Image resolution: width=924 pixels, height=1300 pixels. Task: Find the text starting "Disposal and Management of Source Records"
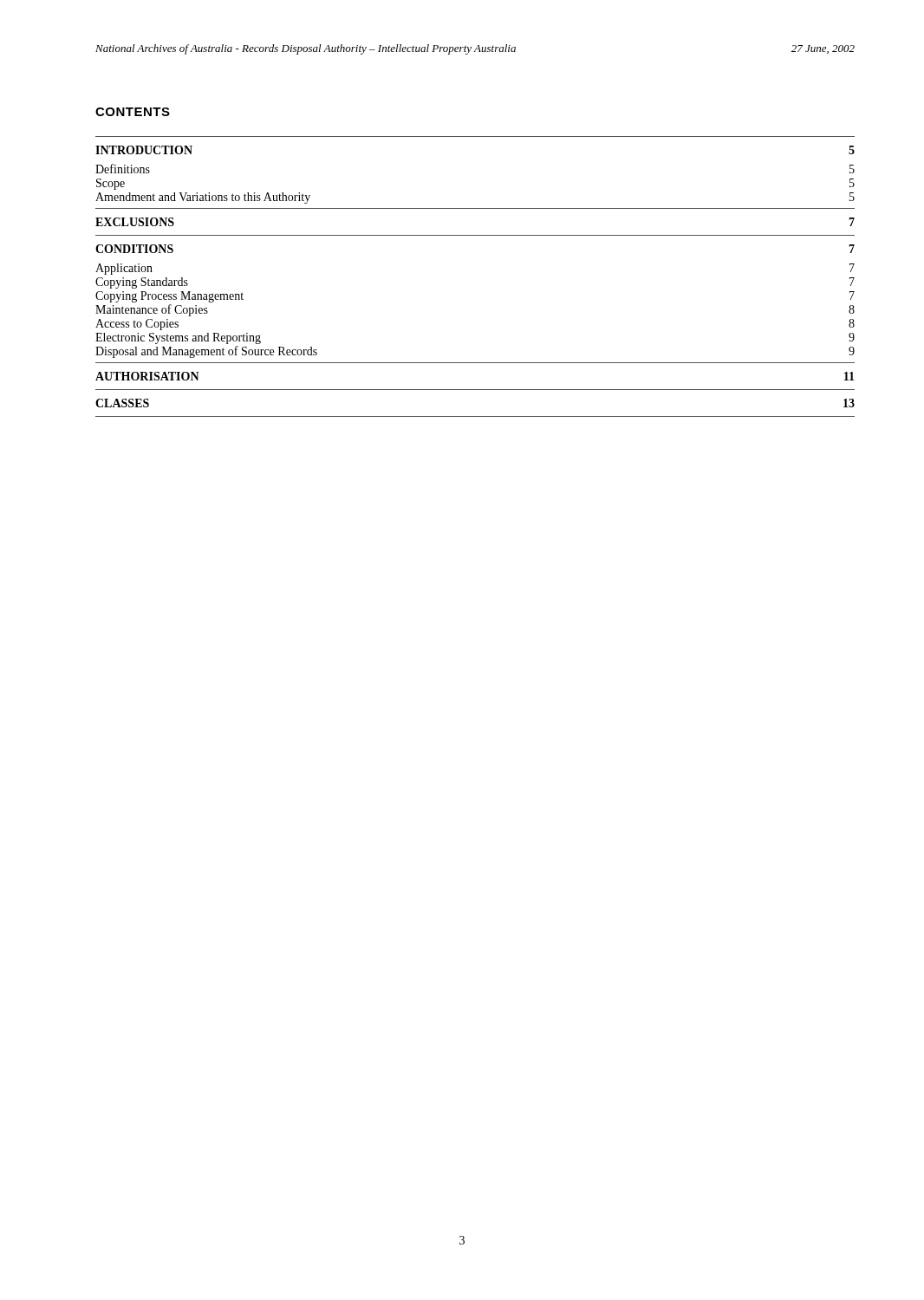click(206, 351)
